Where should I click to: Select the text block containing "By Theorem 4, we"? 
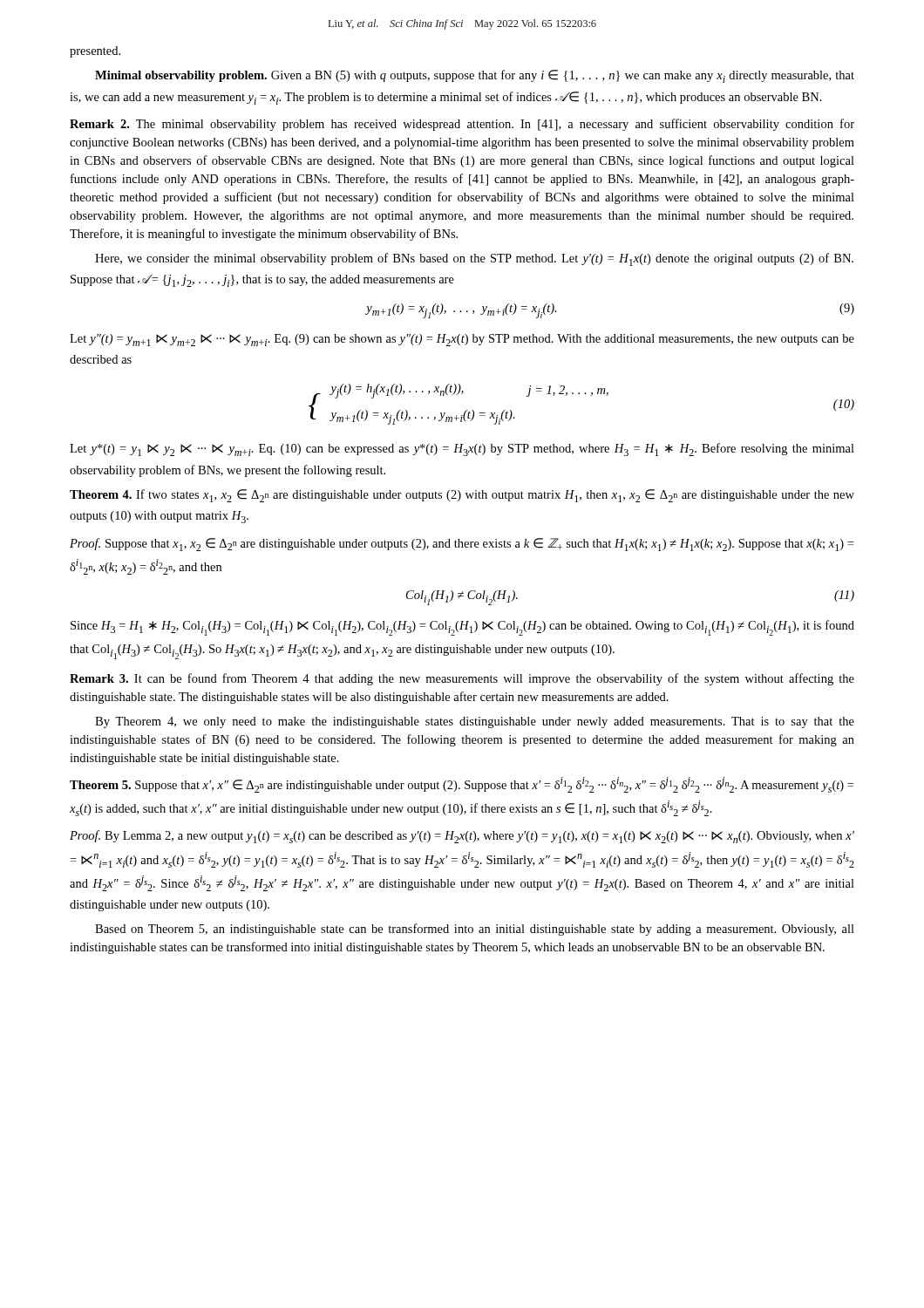tap(462, 739)
